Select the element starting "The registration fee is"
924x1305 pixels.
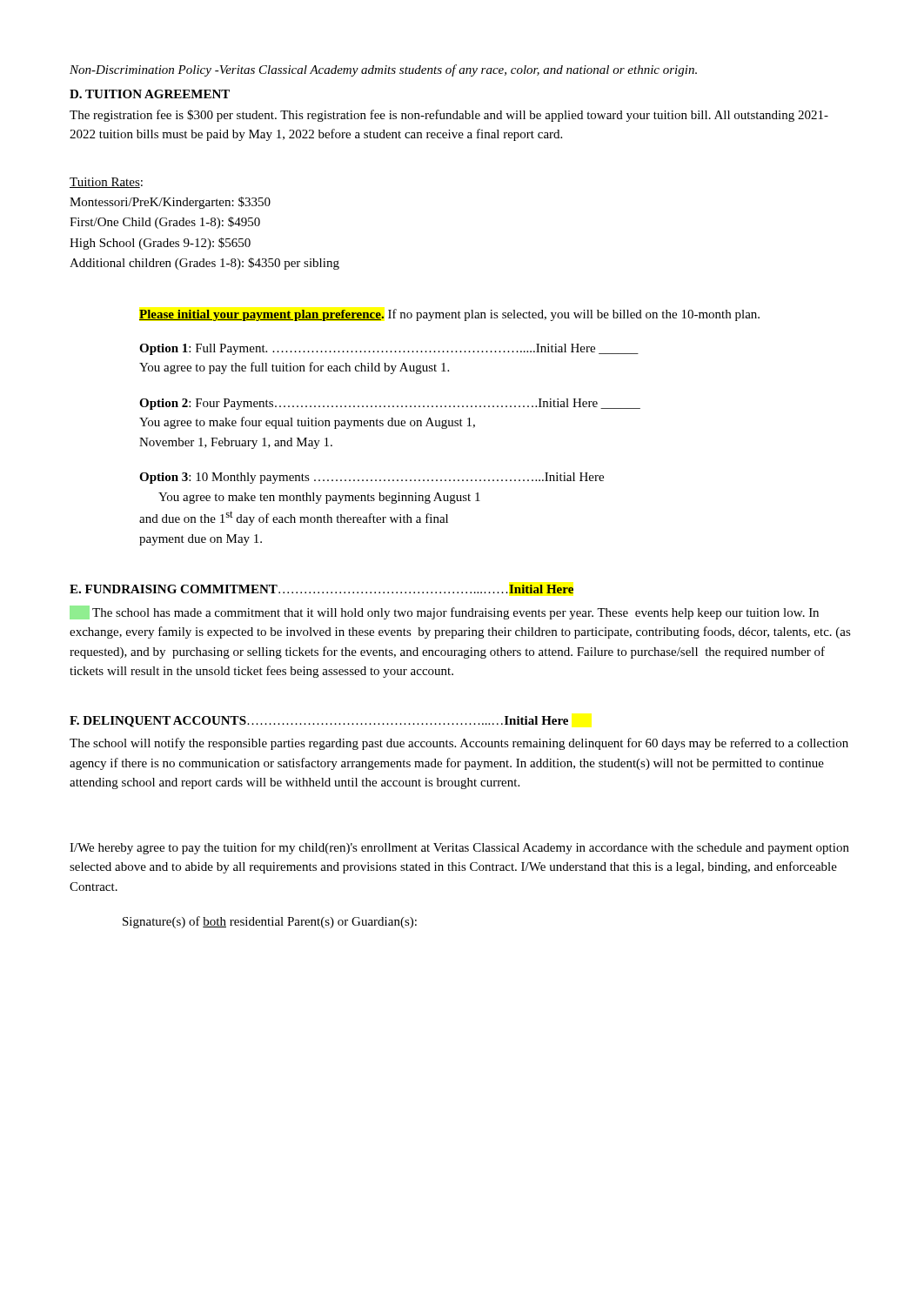(x=449, y=124)
